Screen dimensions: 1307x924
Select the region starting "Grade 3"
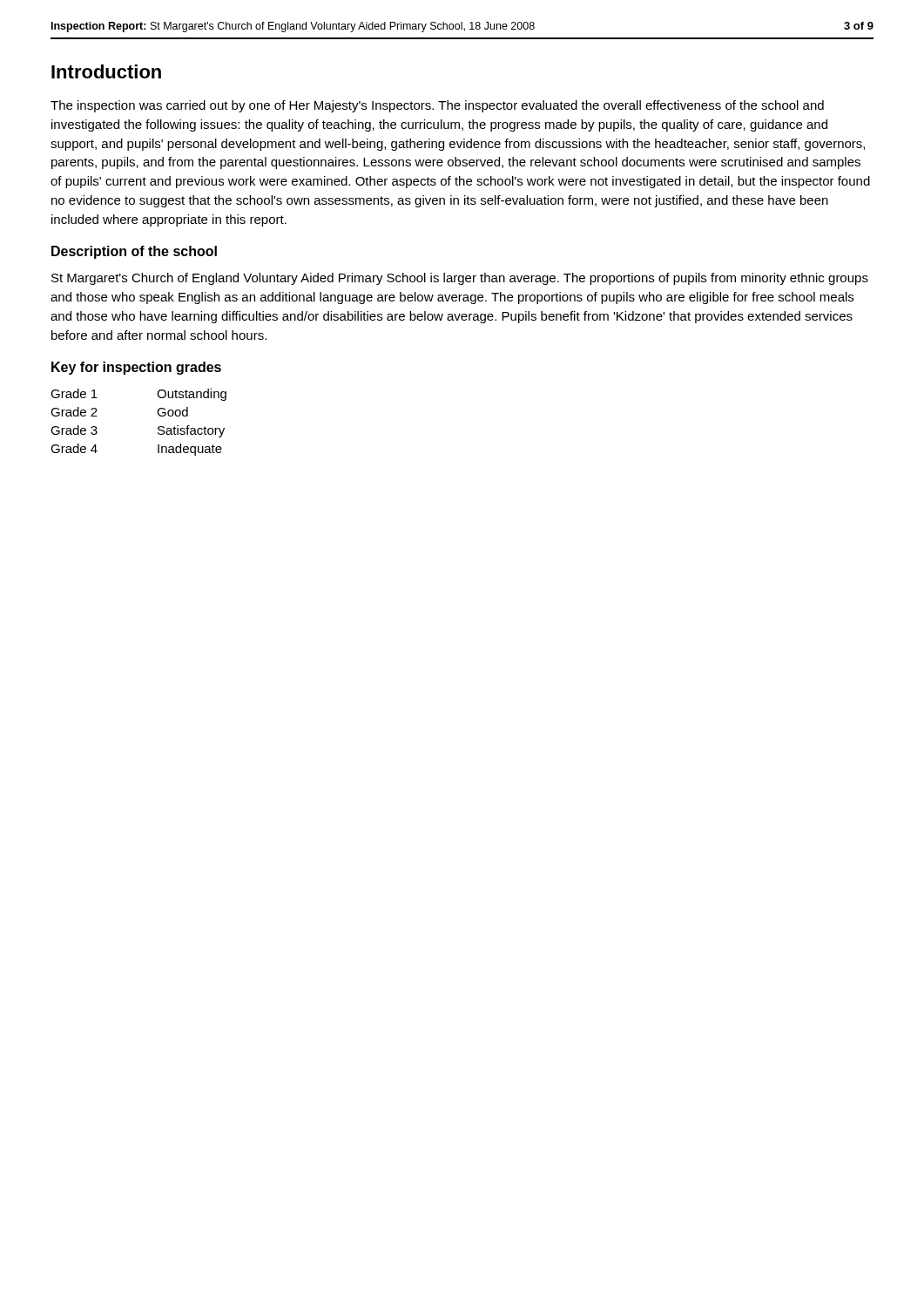pos(74,430)
